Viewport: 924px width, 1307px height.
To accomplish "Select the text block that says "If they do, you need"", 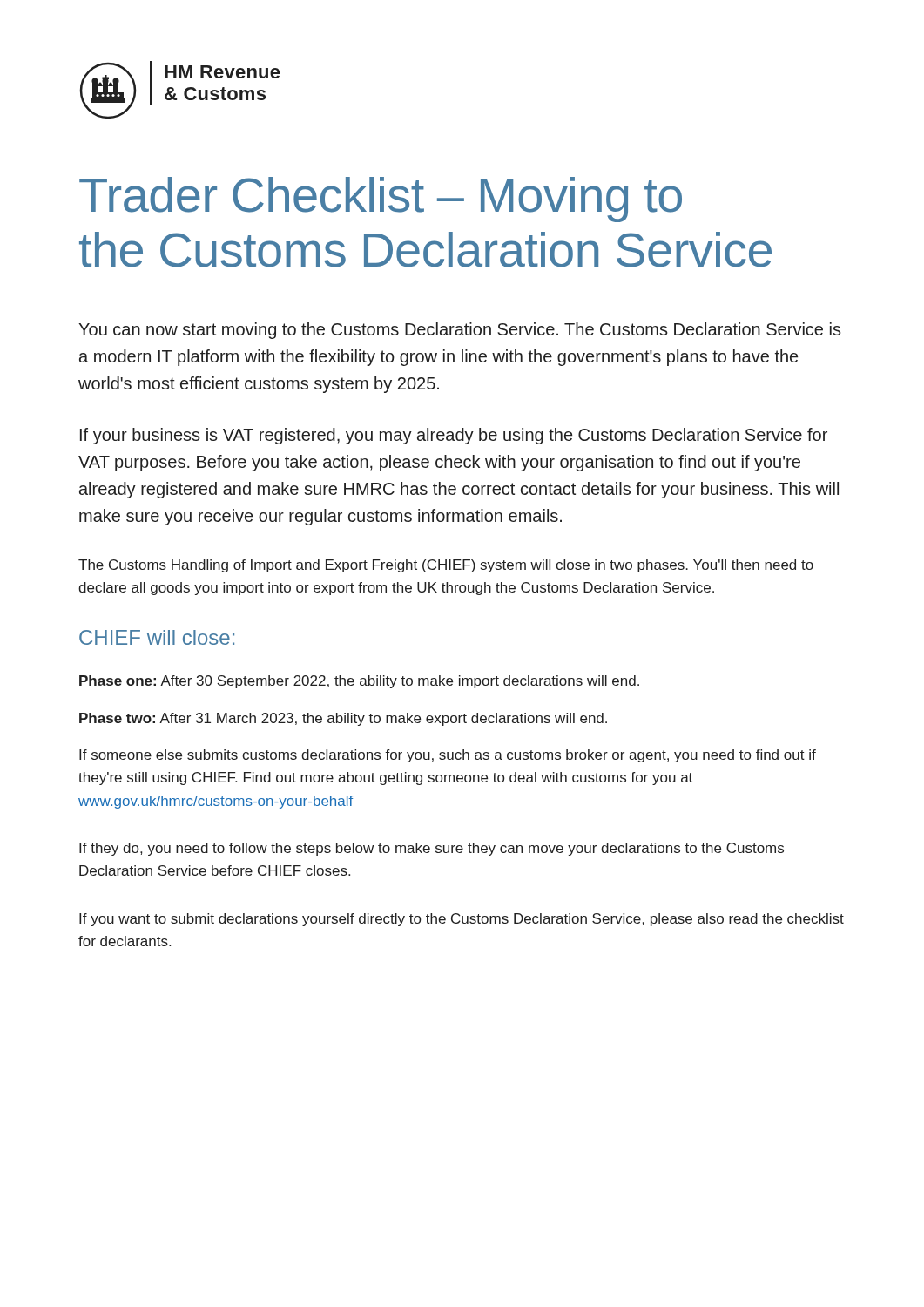I will click(431, 860).
